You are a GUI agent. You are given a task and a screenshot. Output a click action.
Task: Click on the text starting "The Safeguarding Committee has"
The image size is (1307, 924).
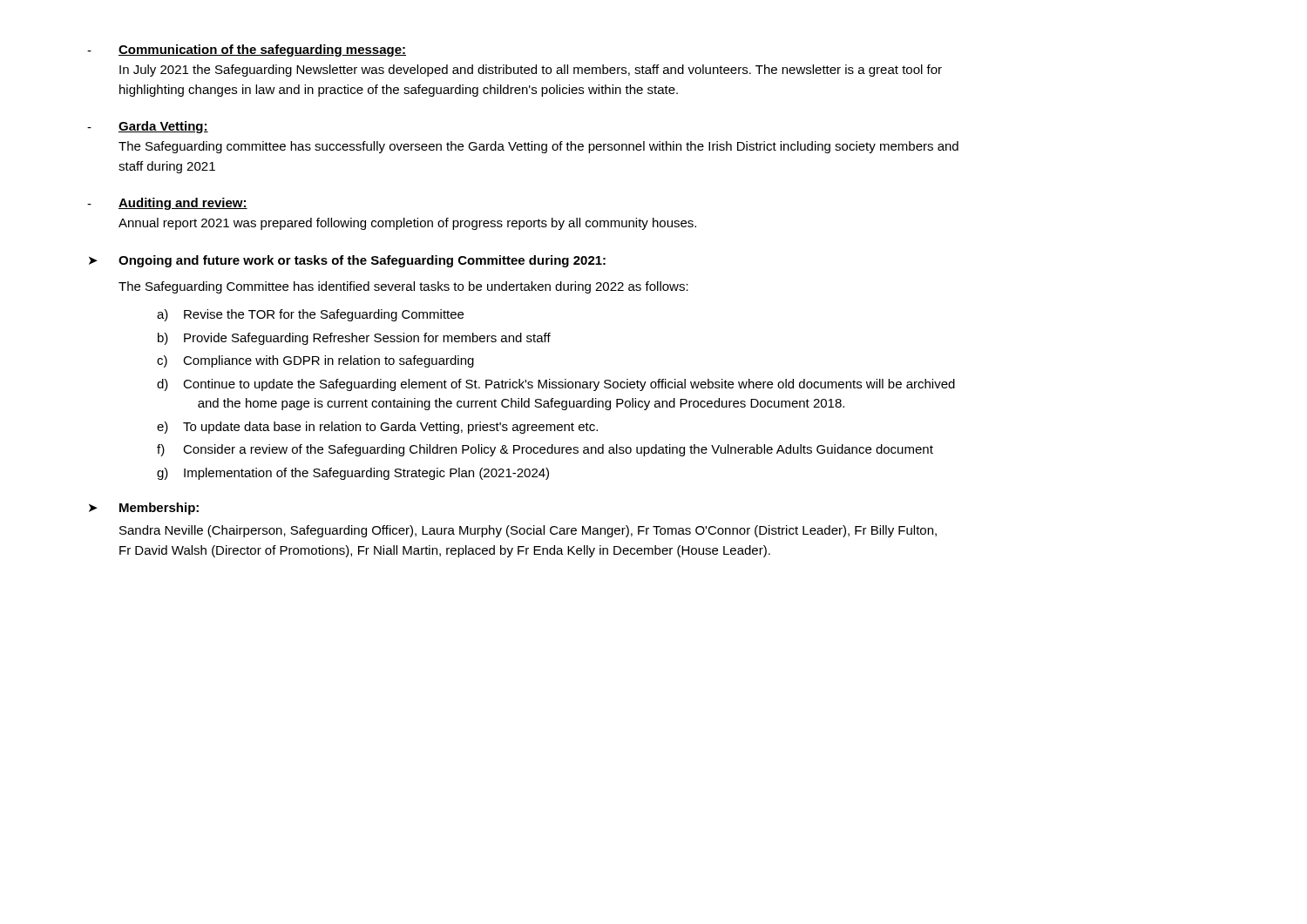coord(404,286)
